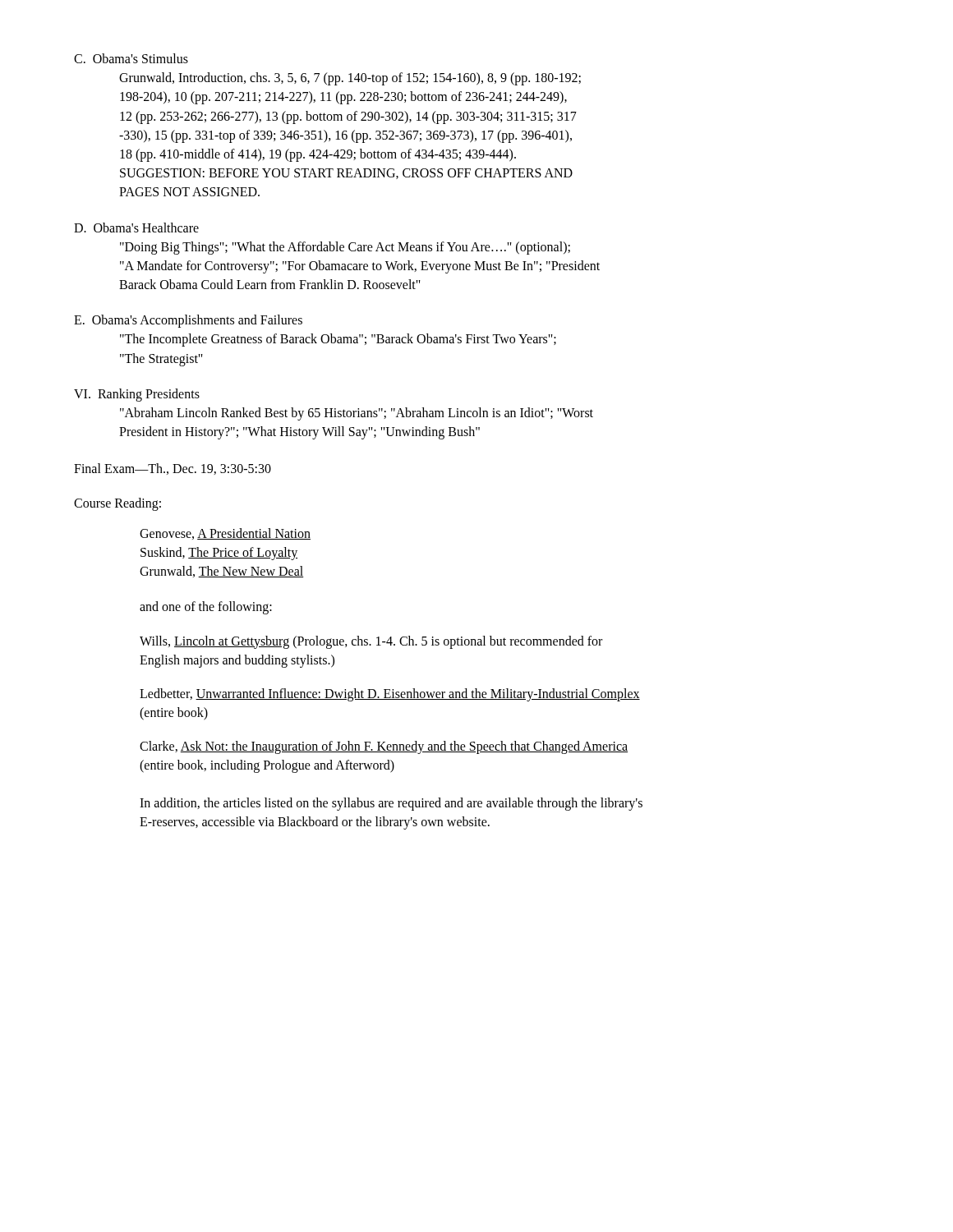Viewport: 953px width, 1232px height.
Task: Find "and one of the following:" on this page
Action: tap(206, 608)
